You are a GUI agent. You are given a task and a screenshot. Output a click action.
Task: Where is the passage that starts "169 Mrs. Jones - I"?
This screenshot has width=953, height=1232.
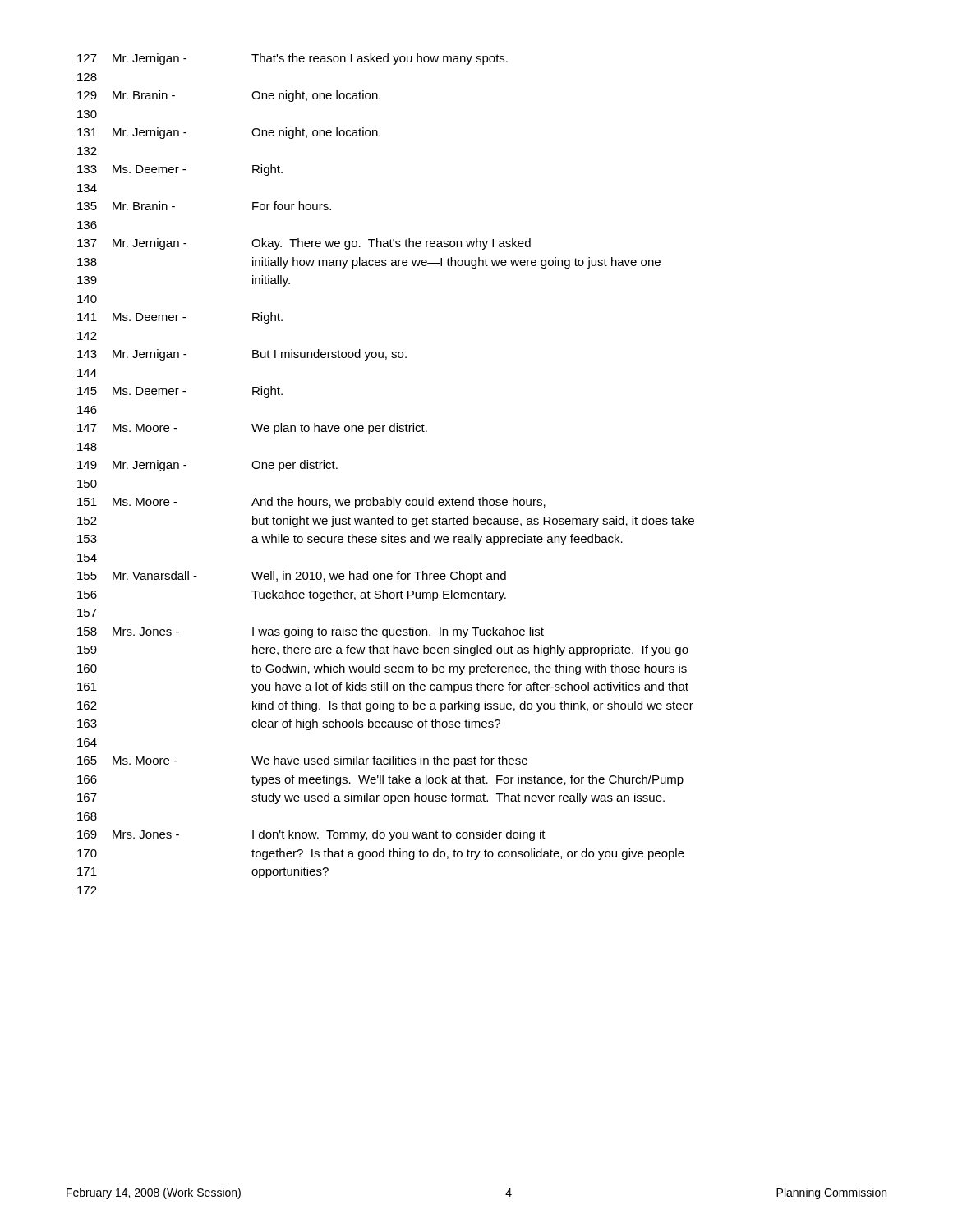476,862
